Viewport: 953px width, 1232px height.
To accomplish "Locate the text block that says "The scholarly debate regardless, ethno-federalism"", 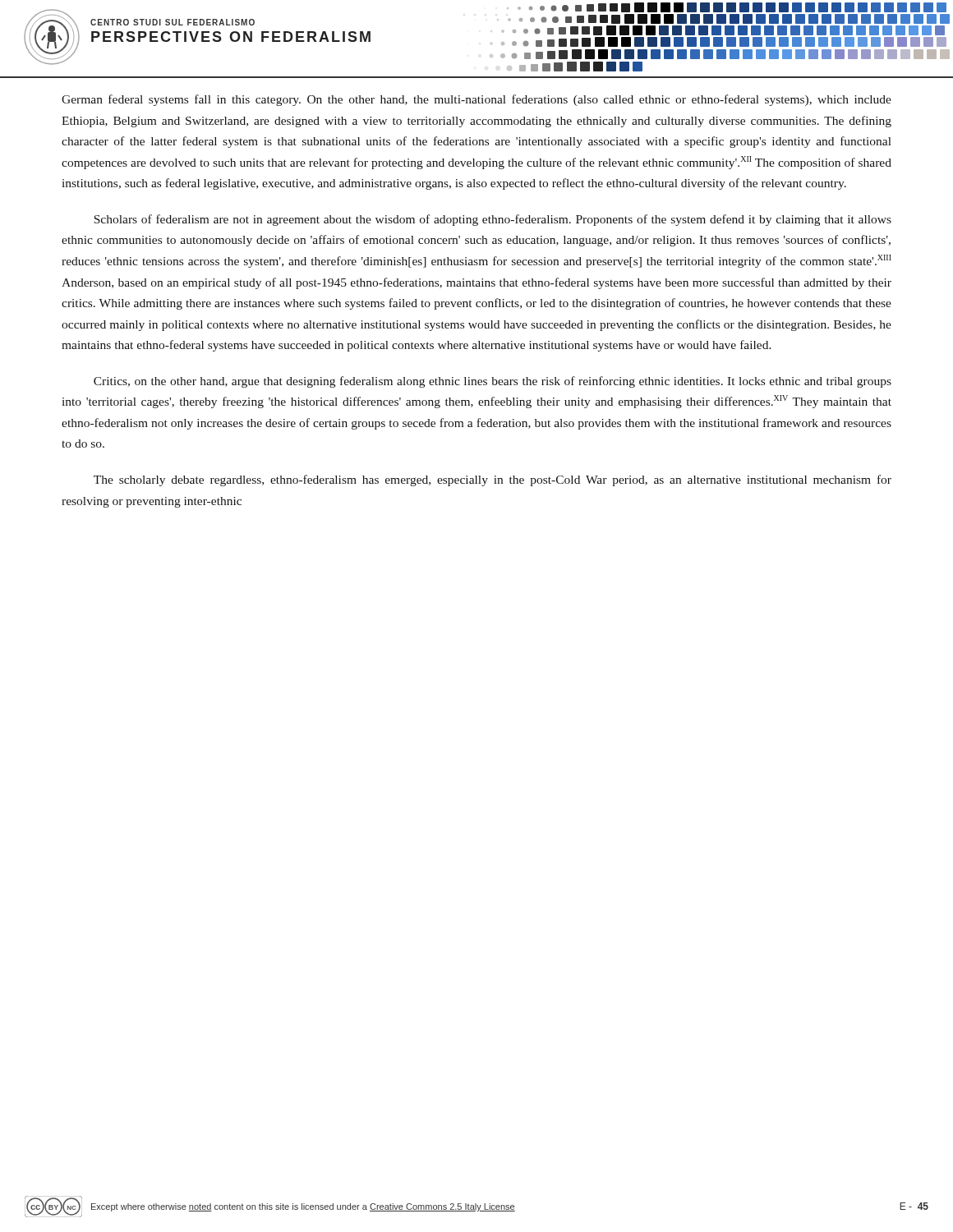I will coord(476,490).
